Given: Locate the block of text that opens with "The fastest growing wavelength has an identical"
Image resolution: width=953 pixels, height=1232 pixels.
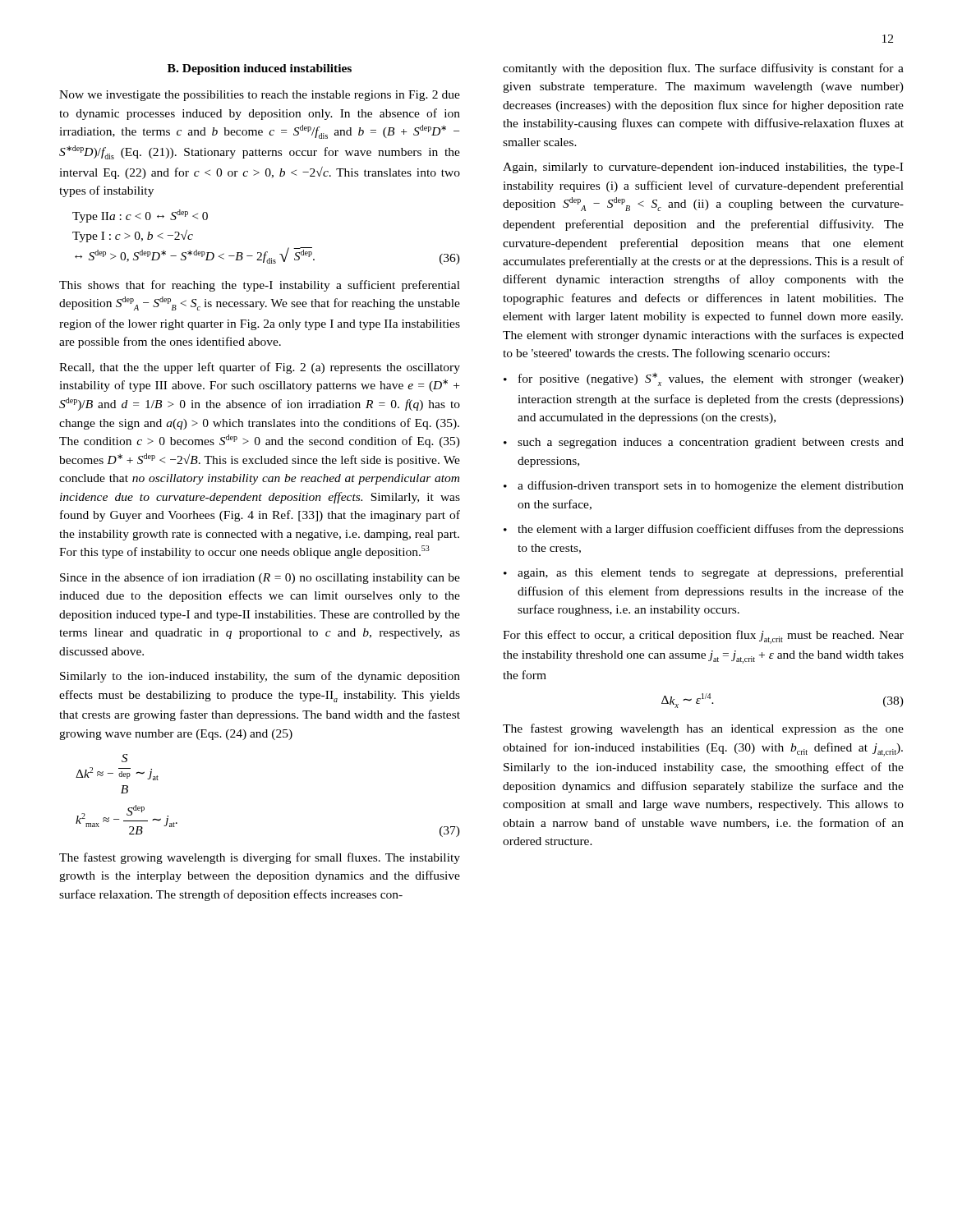Looking at the screenshot, I should (x=703, y=785).
